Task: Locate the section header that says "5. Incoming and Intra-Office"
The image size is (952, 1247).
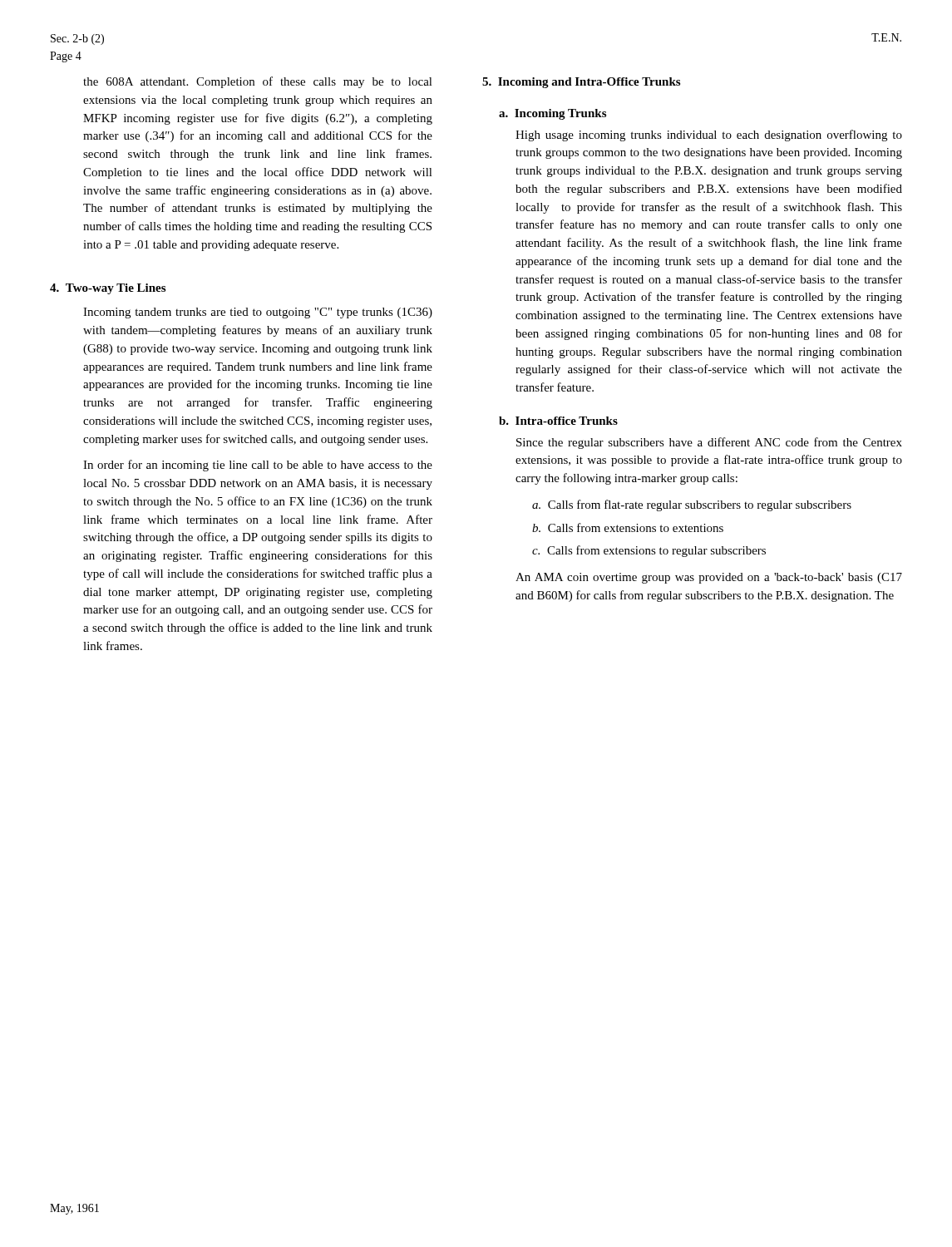Action: (x=581, y=81)
